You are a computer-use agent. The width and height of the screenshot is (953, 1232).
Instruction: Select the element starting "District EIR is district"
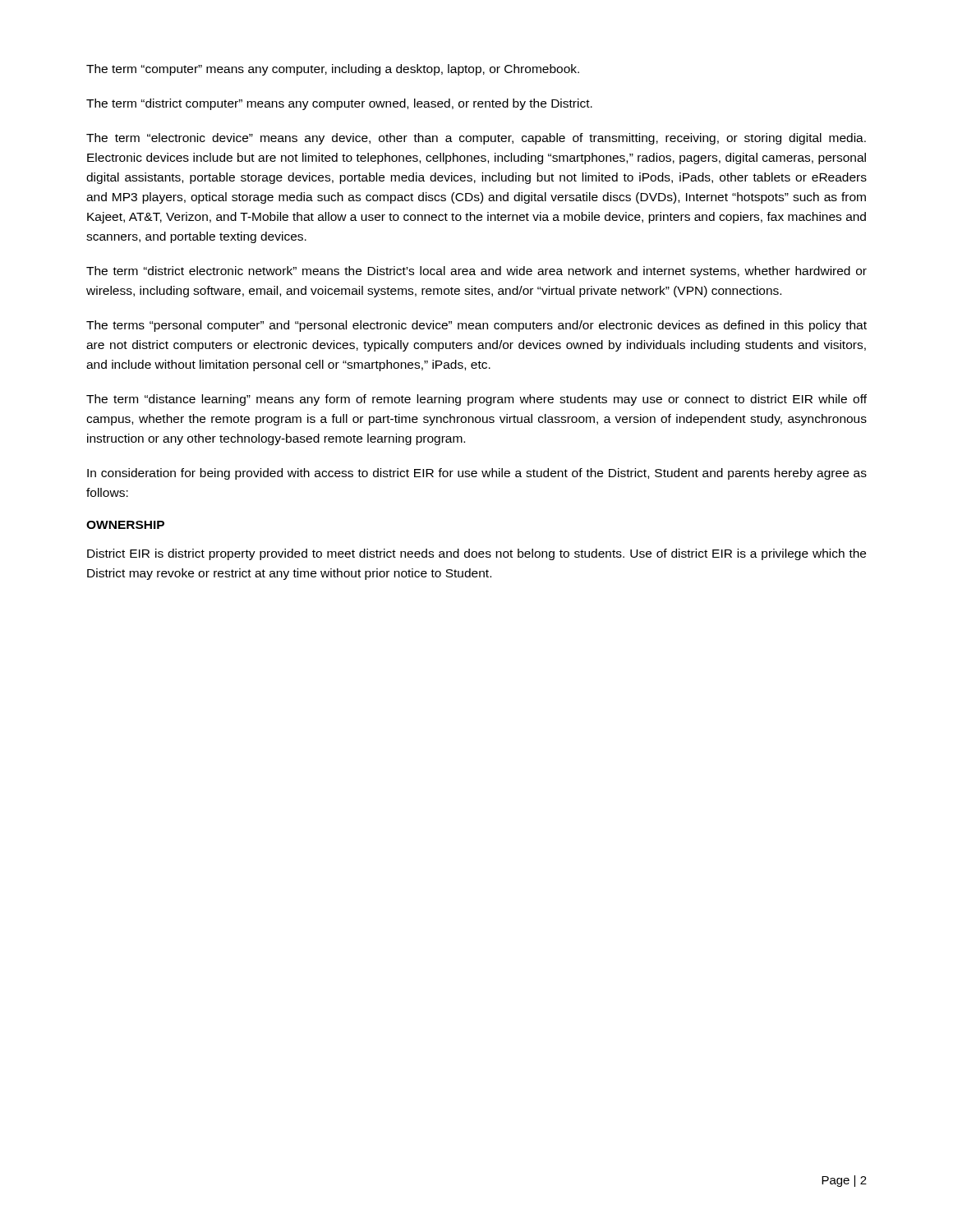pos(476,563)
